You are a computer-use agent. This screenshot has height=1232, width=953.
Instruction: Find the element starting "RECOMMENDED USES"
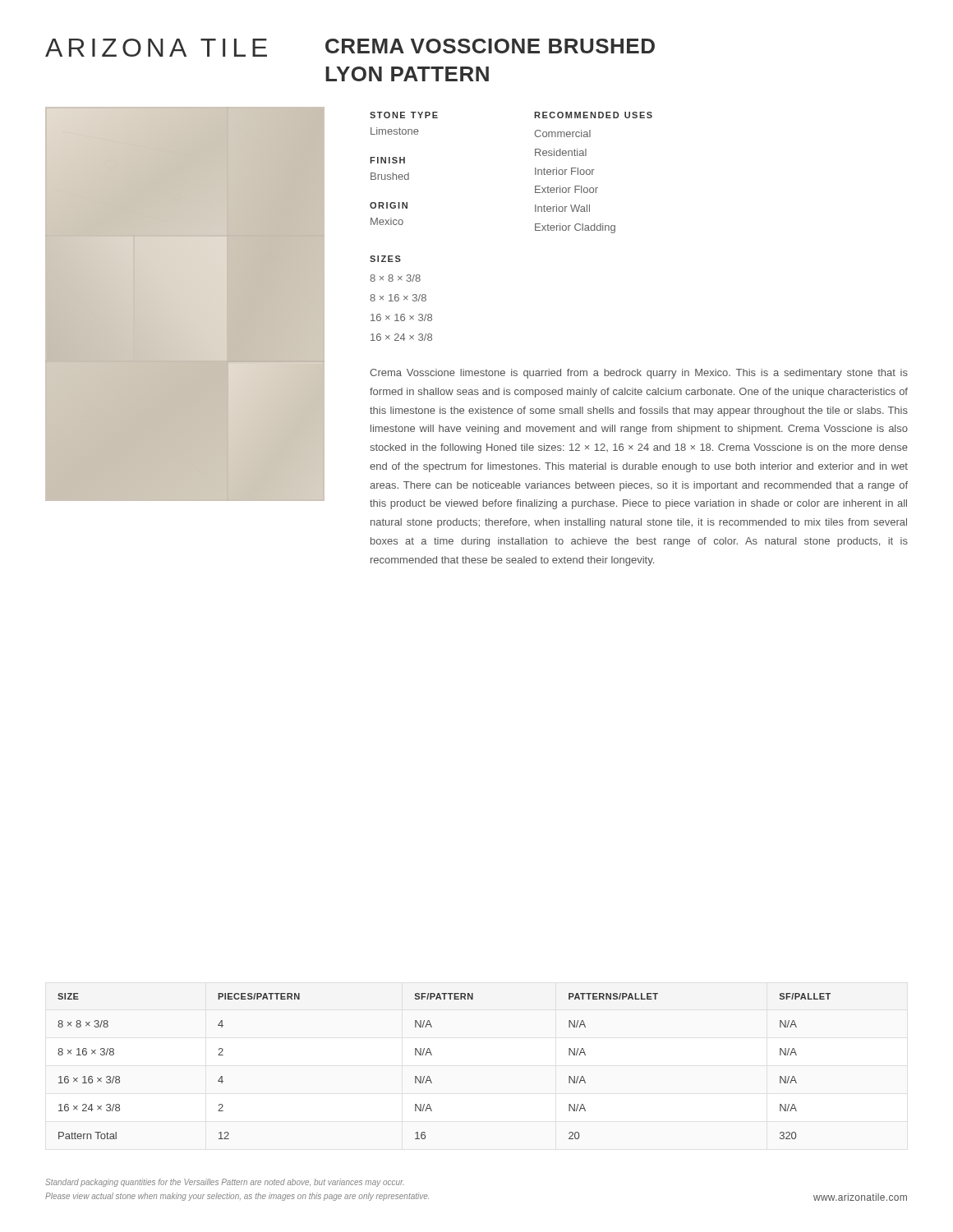594,115
